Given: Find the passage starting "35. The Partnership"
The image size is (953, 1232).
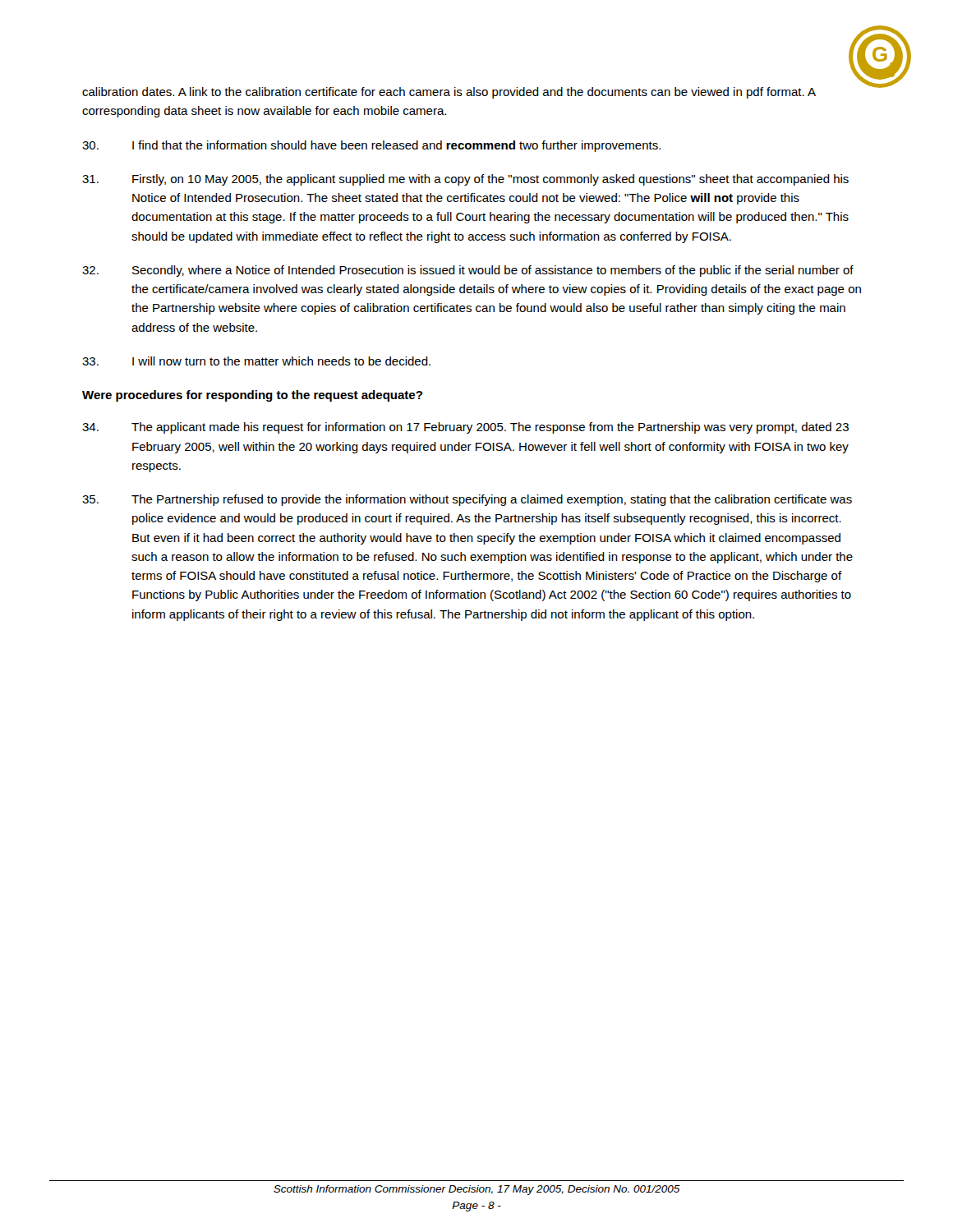Looking at the screenshot, I should pyautogui.click(x=472, y=556).
